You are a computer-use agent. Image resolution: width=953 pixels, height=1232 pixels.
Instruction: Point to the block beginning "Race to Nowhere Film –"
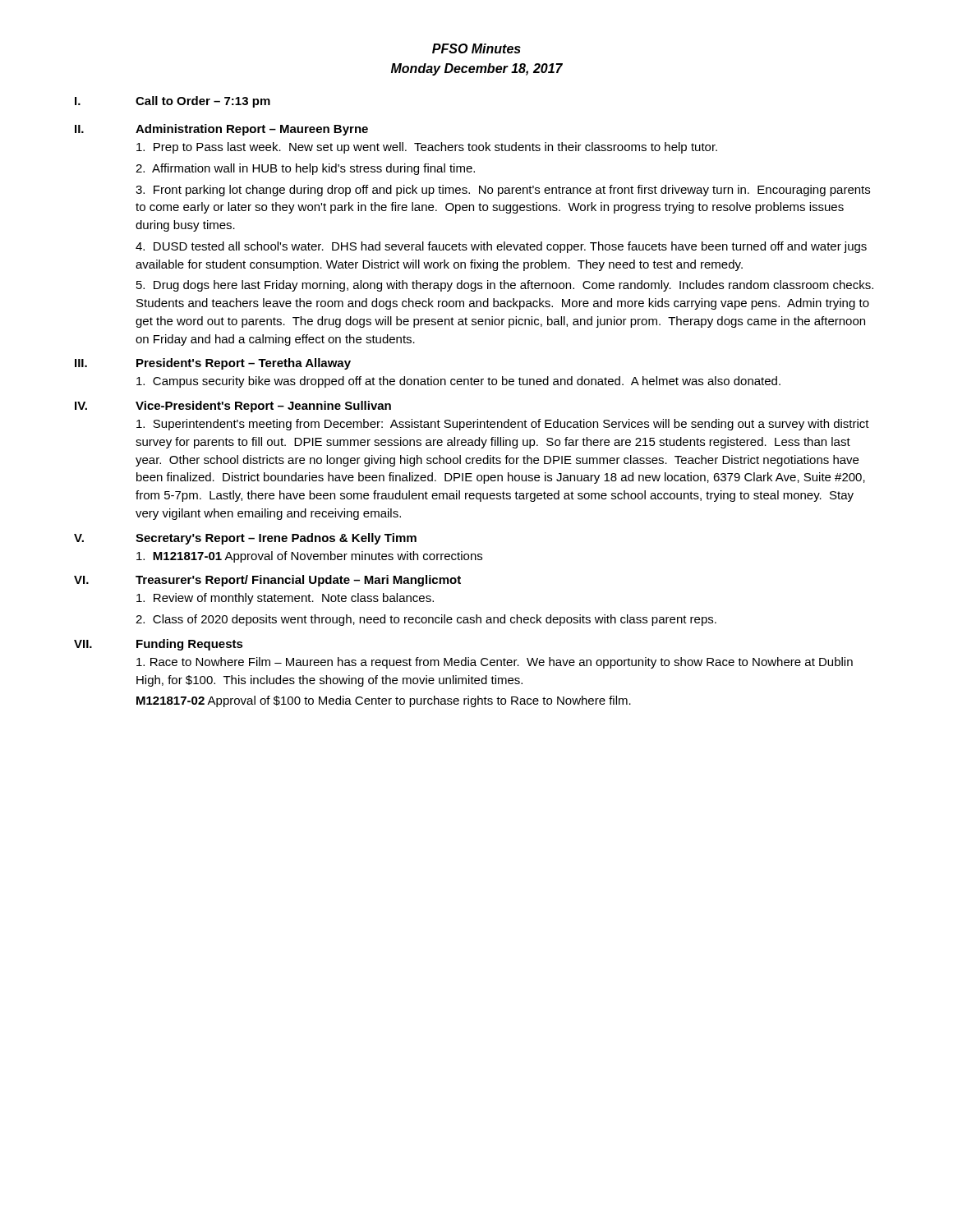(x=507, y=681)
